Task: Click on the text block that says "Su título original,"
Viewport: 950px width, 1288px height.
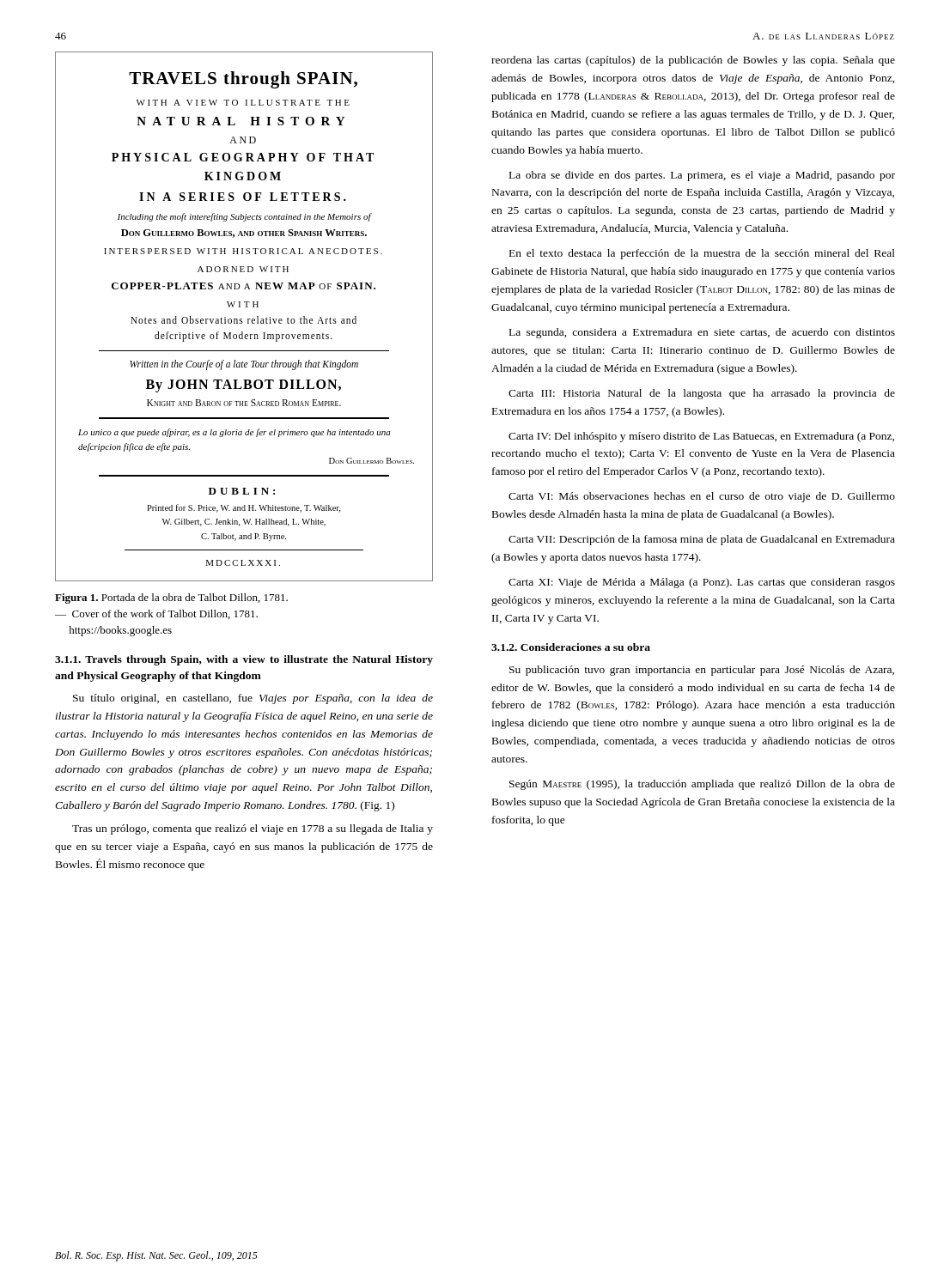Action: point(244,751)
